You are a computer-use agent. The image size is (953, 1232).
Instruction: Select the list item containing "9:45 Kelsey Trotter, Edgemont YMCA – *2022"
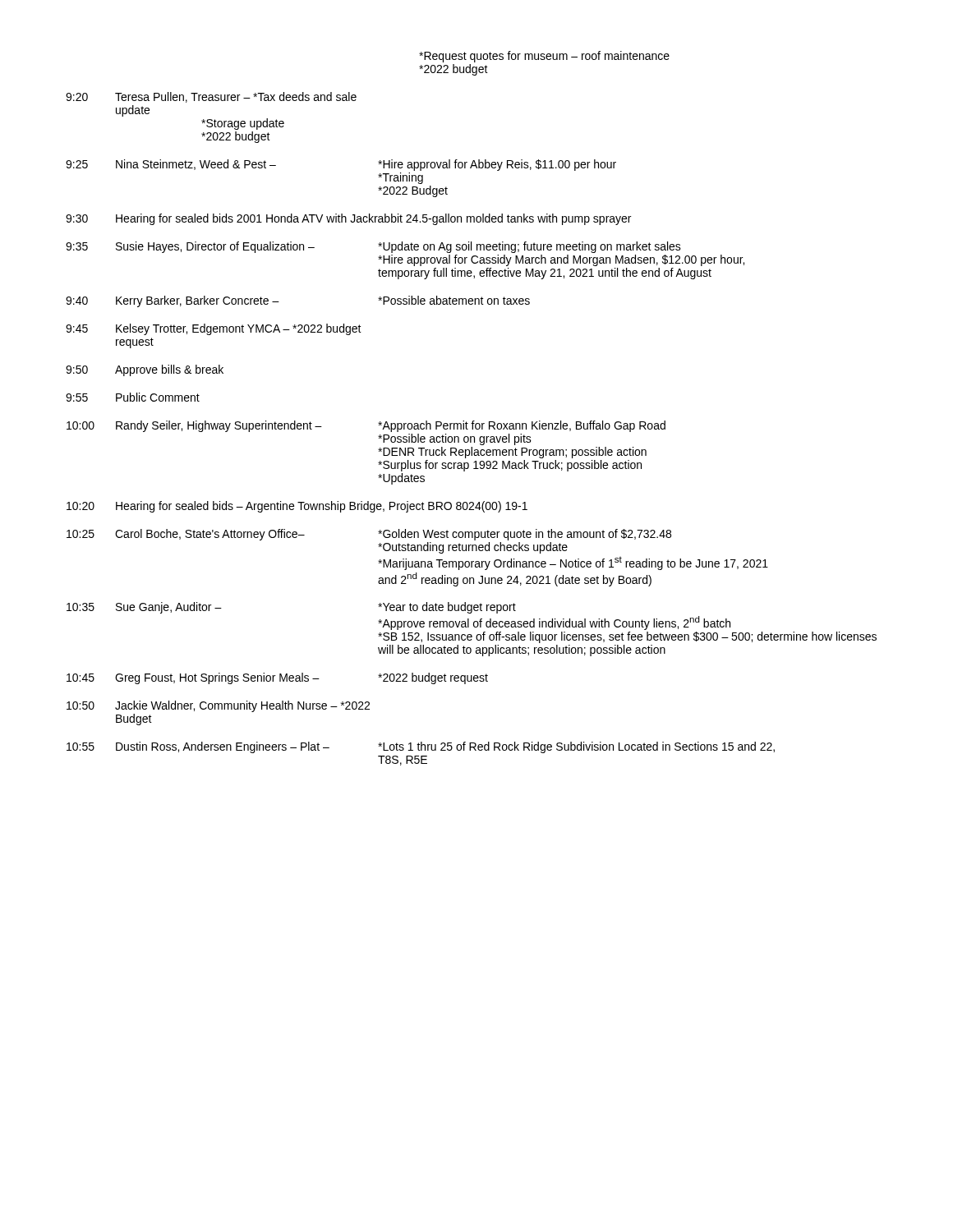coord(222,335)
